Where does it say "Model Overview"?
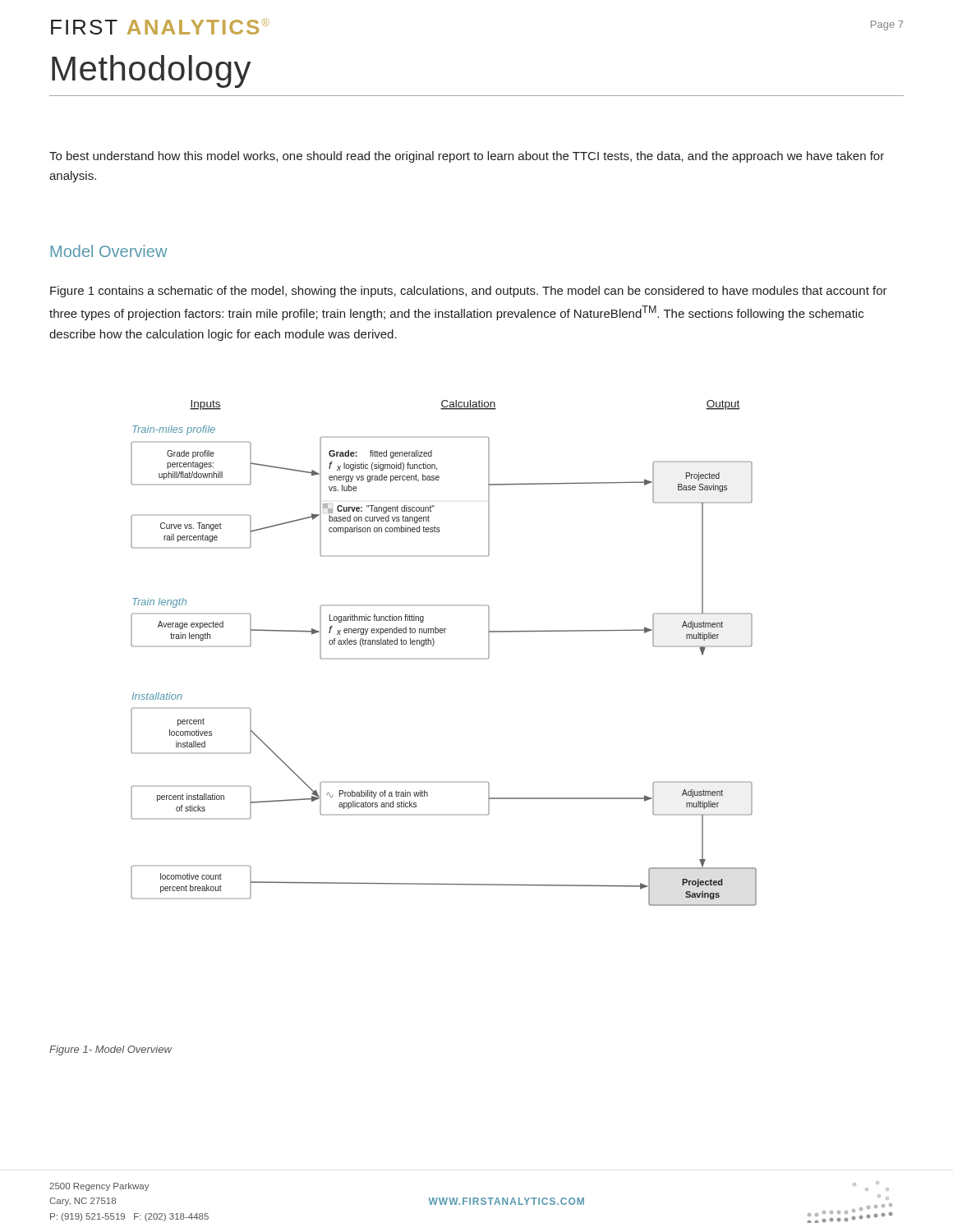The width and height of the screenshot is (953, 1232). [x=108, y=251]
